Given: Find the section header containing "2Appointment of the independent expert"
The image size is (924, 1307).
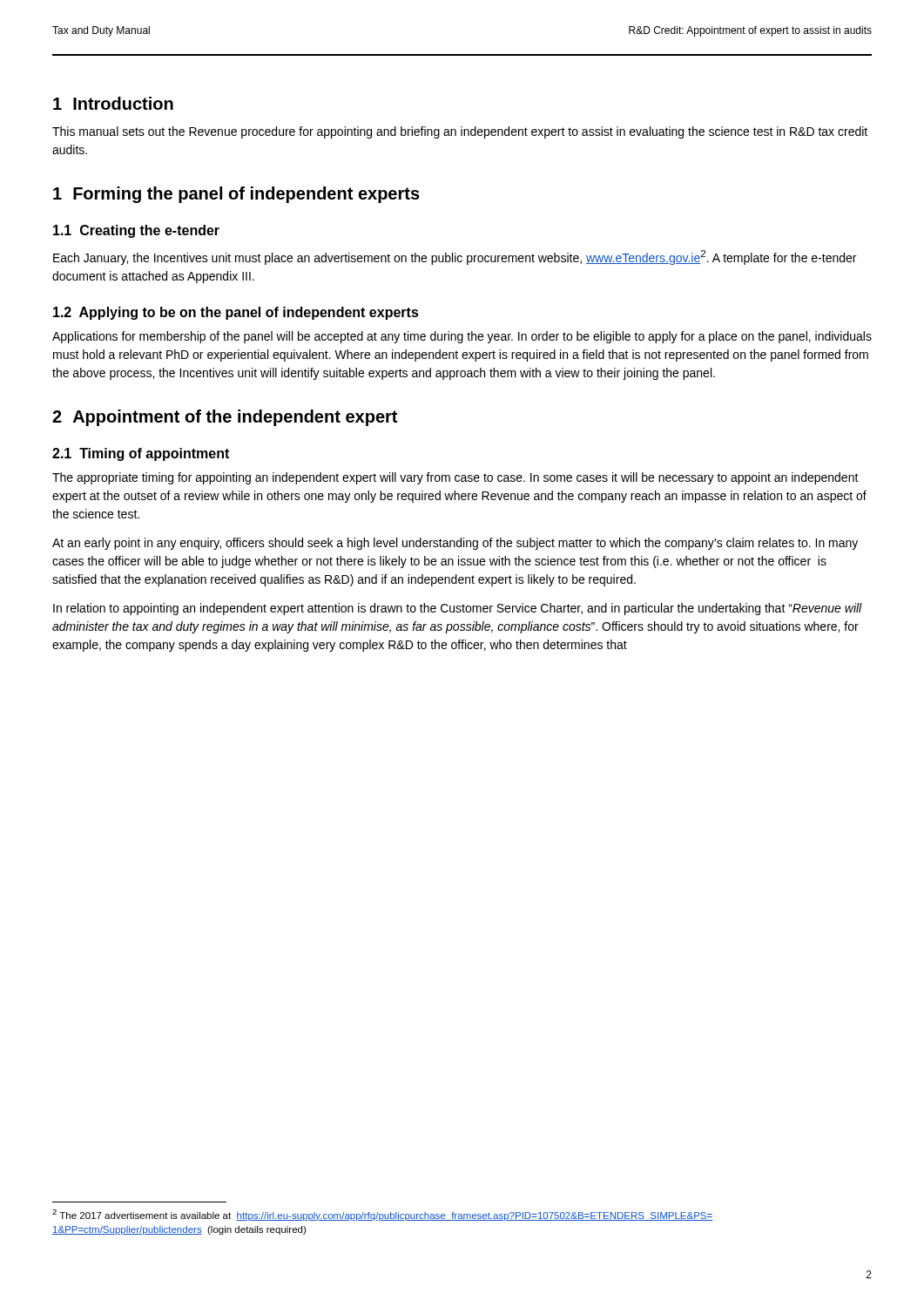Looking at the screenshot, I should [225, 418].
